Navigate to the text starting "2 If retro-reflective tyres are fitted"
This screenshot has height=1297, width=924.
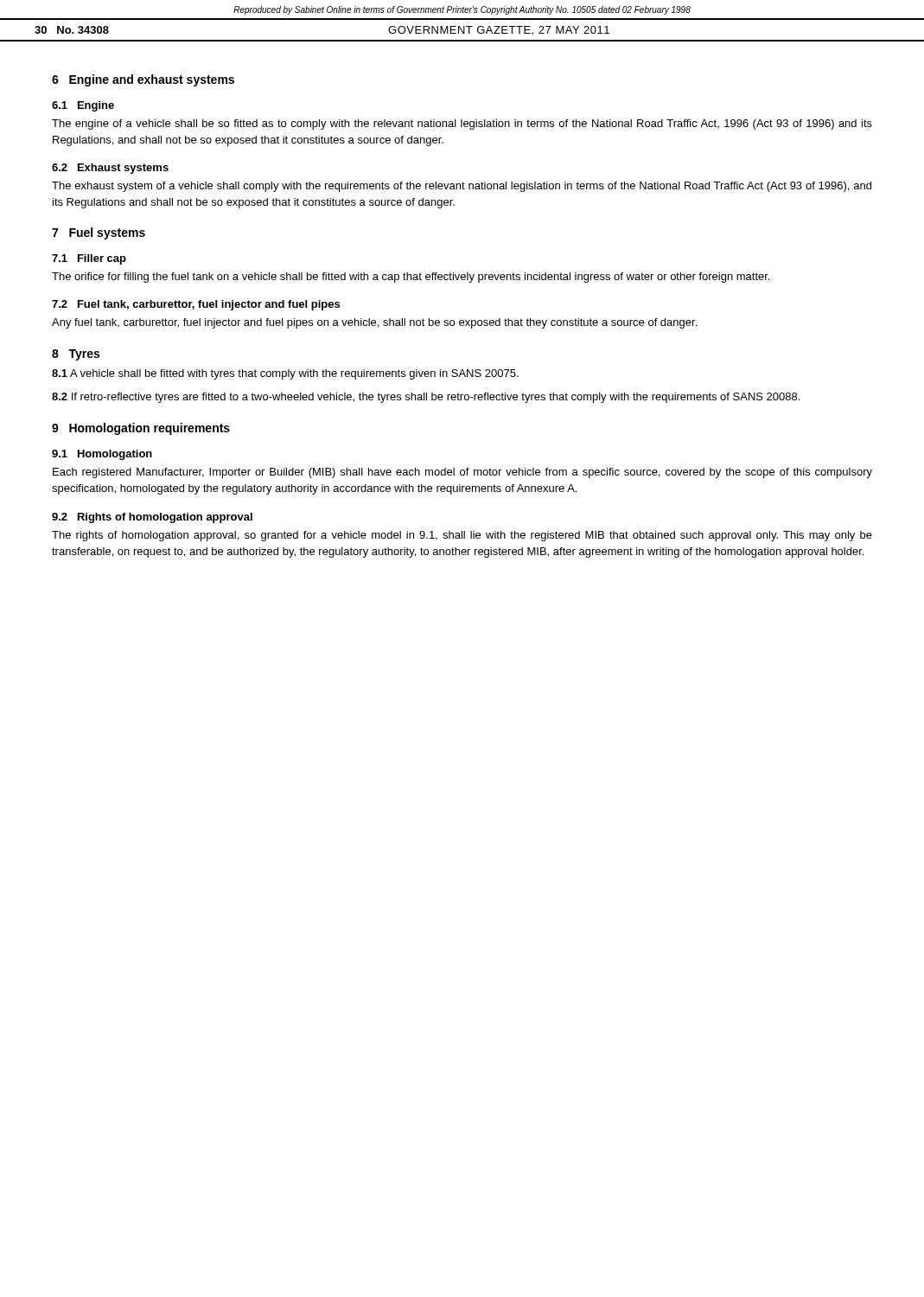pyautogui.click(x=426, y=396)
